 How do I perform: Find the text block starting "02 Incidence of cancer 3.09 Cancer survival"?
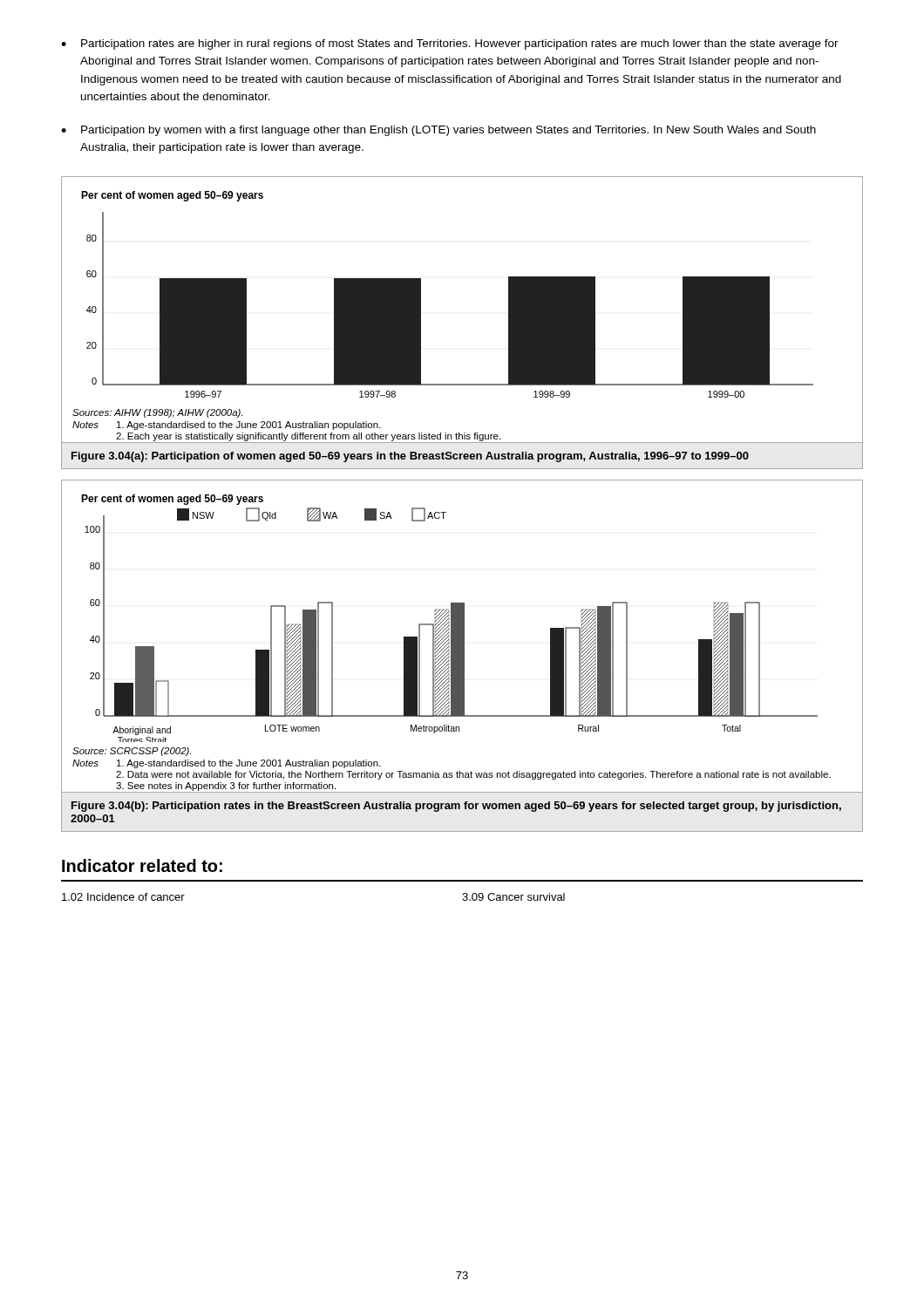click(x=462, y=896)
